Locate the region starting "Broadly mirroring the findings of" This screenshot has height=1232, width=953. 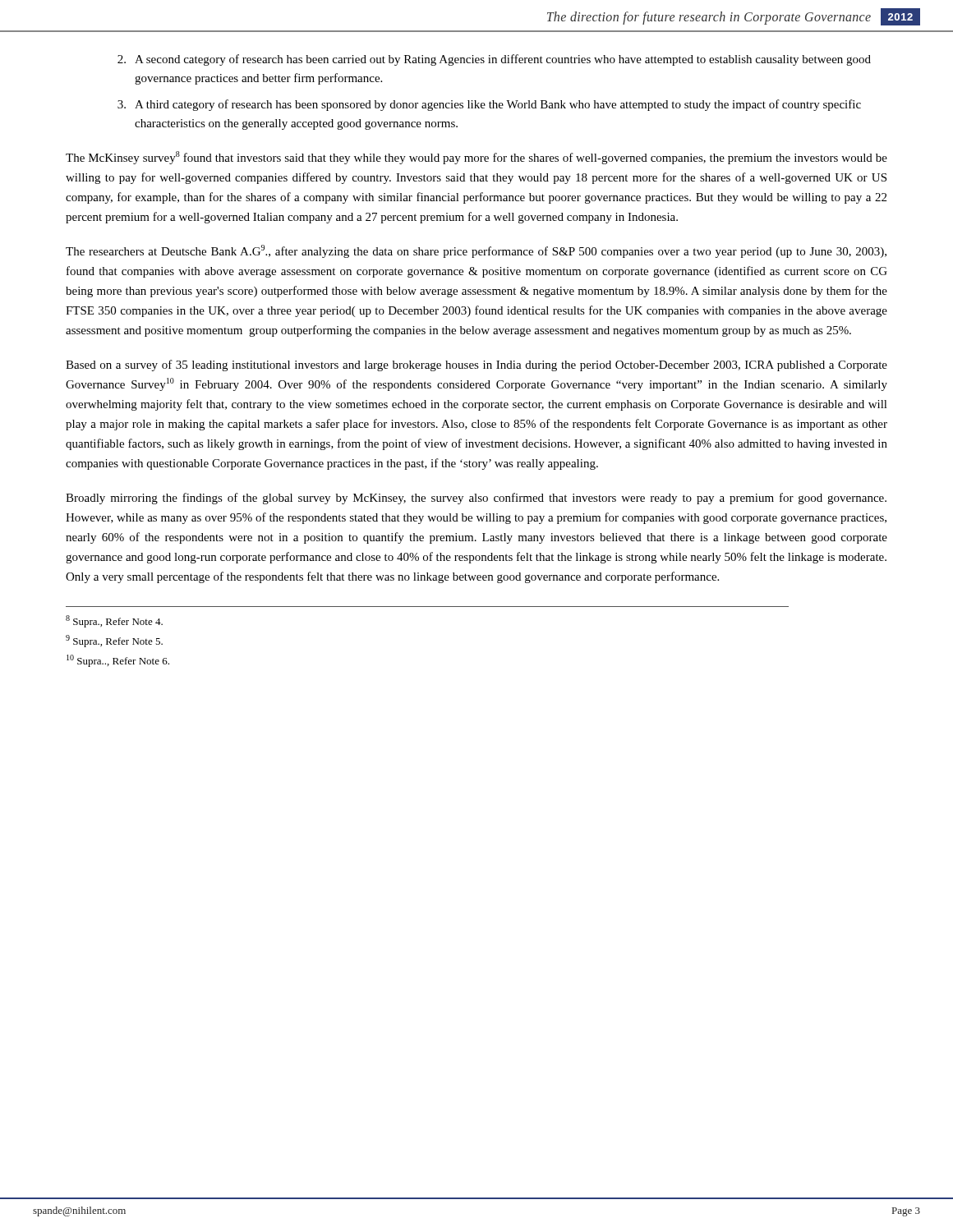click(x=476, y=537)
